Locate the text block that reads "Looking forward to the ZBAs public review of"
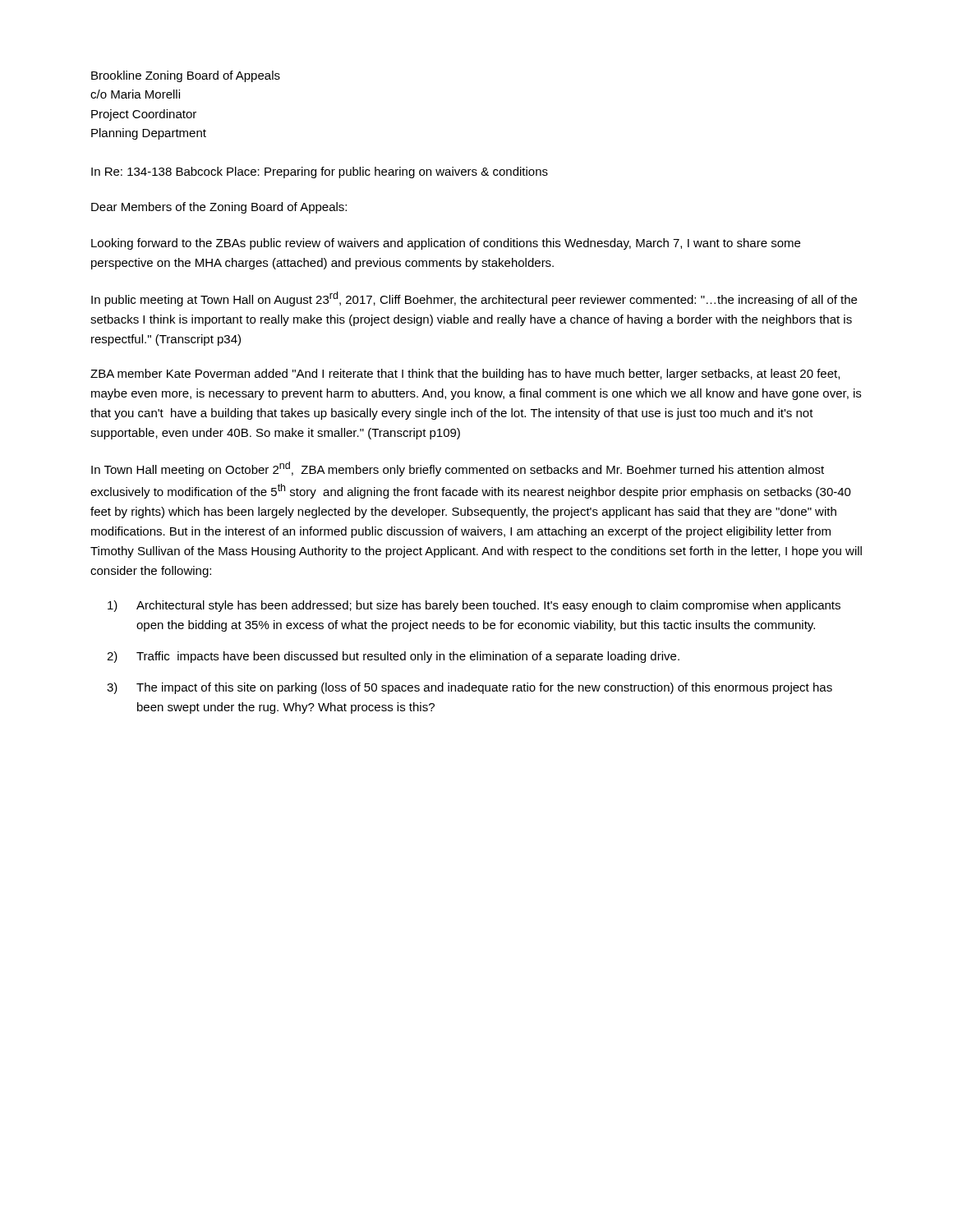Image resolution: width=953 pixels, height=1232 pixels. 446,252
